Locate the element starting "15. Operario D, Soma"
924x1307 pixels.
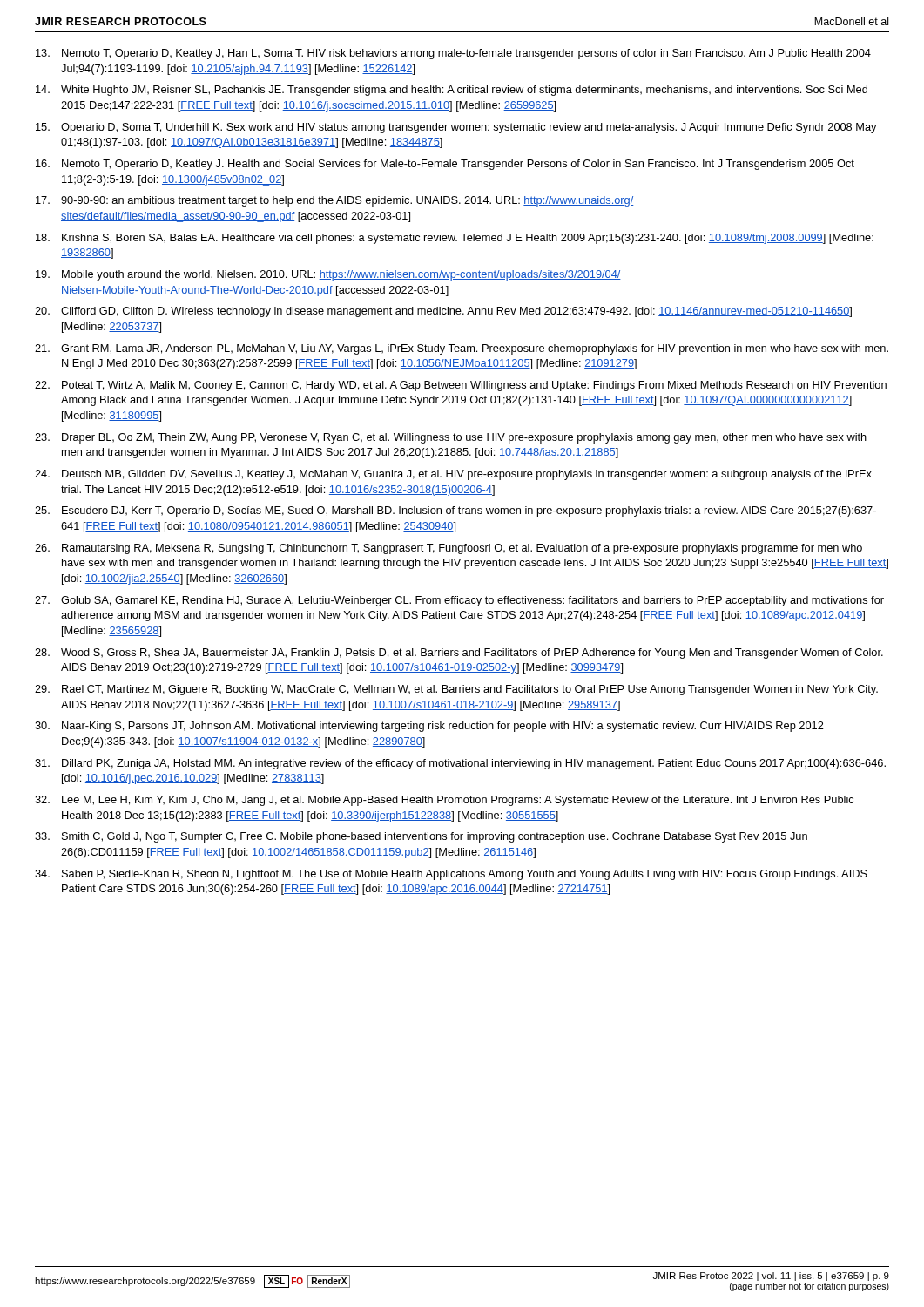[x=462, y=134]
